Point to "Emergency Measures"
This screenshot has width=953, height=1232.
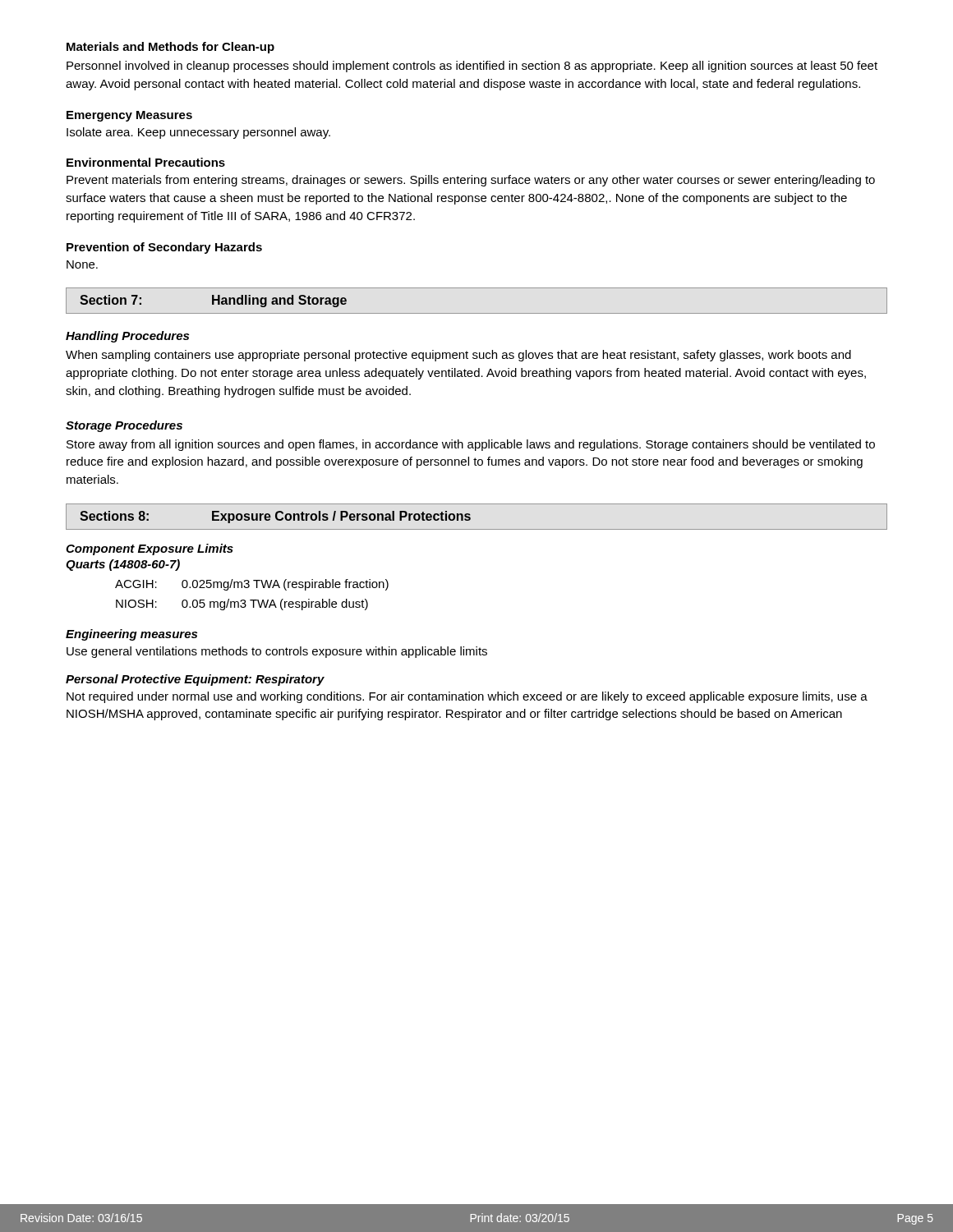129,114
